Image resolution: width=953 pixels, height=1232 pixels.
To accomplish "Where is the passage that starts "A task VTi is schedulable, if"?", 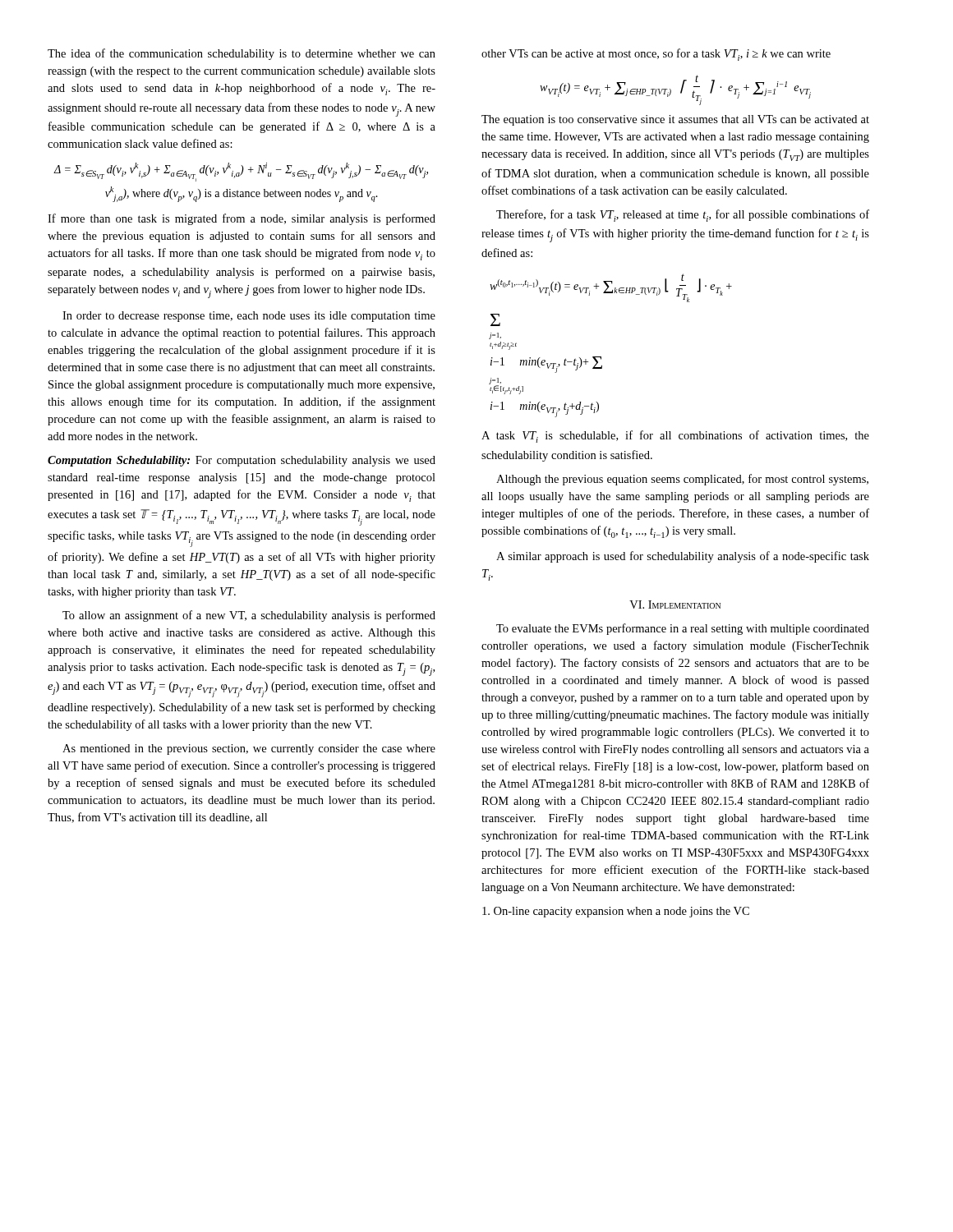I will (675, 506).
